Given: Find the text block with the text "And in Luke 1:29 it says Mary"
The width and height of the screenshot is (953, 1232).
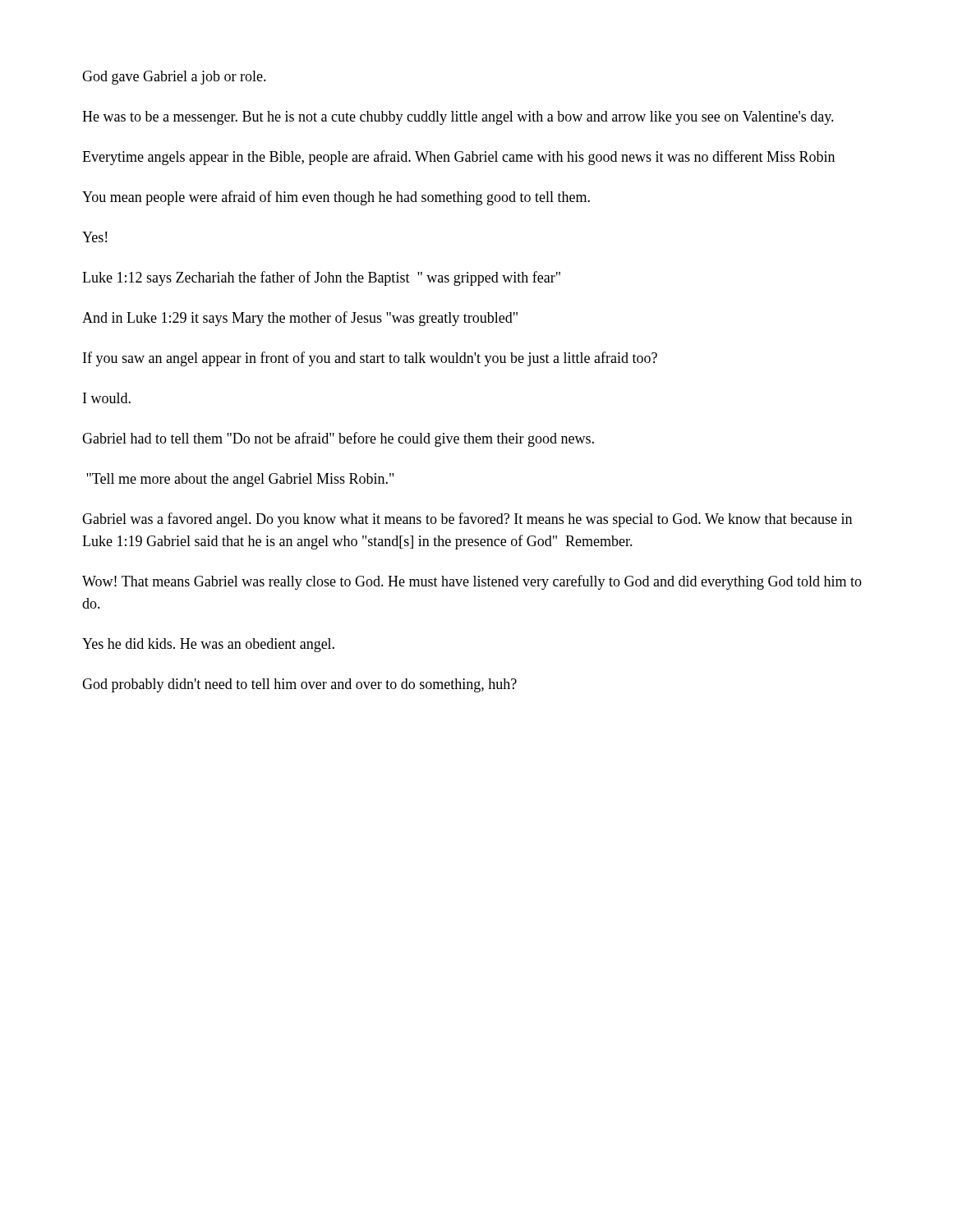Looking at the screenshot, I should [x=300, y=318].
